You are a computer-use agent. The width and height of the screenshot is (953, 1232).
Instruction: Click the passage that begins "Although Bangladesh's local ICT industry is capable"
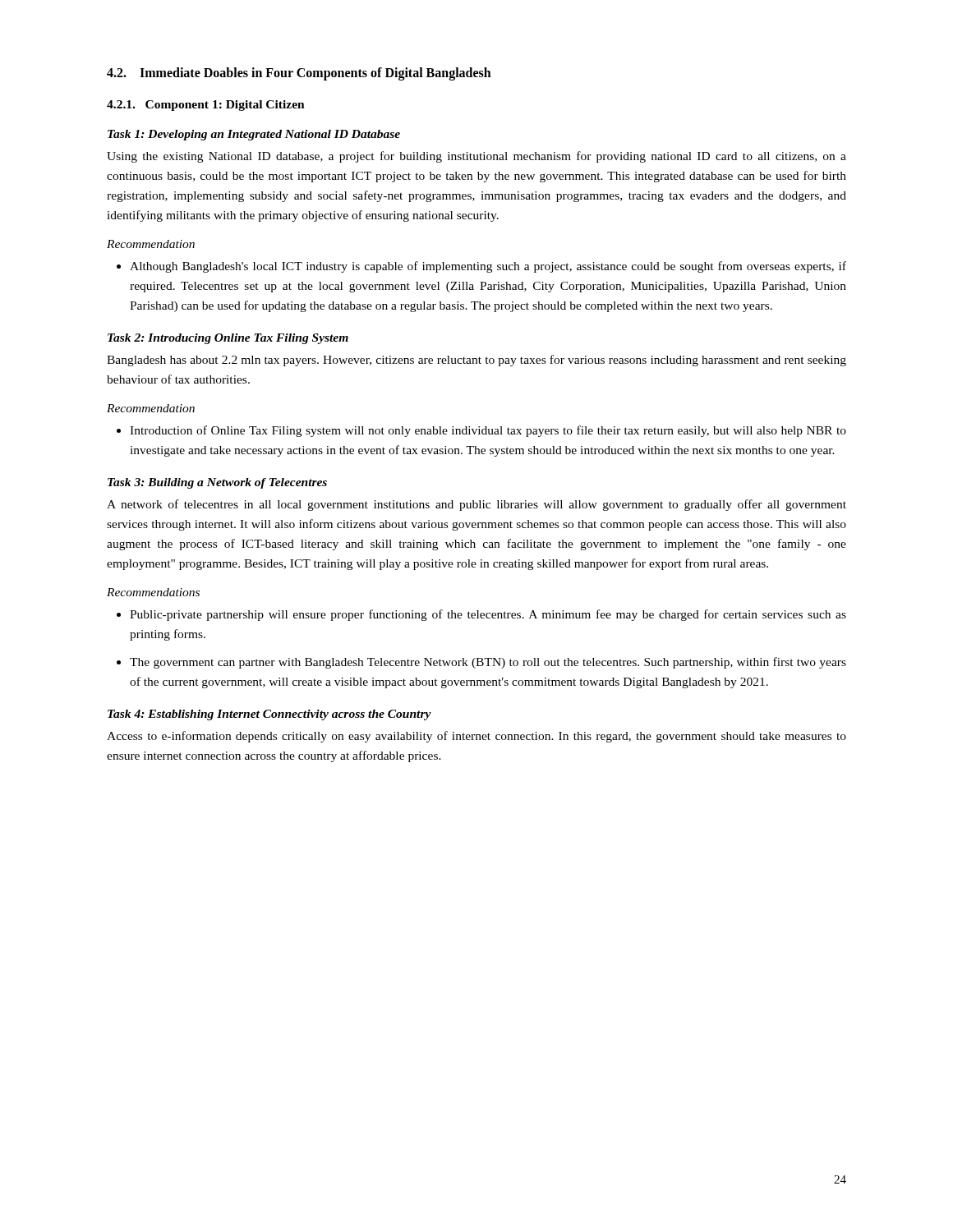click(476, 286)
